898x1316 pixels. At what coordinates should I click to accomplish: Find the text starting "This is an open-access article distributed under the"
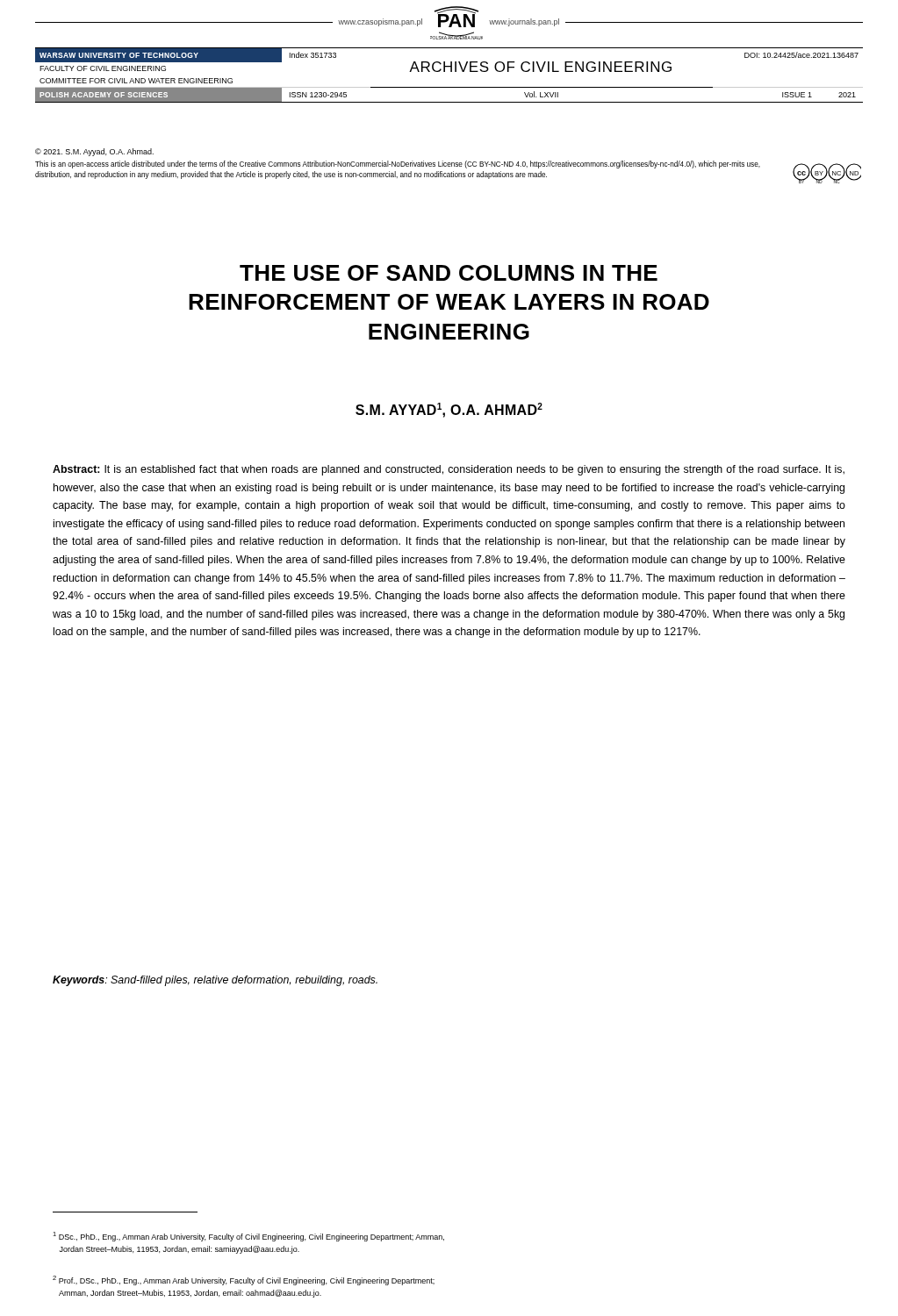pyautogui.click(x=398, y=170)
